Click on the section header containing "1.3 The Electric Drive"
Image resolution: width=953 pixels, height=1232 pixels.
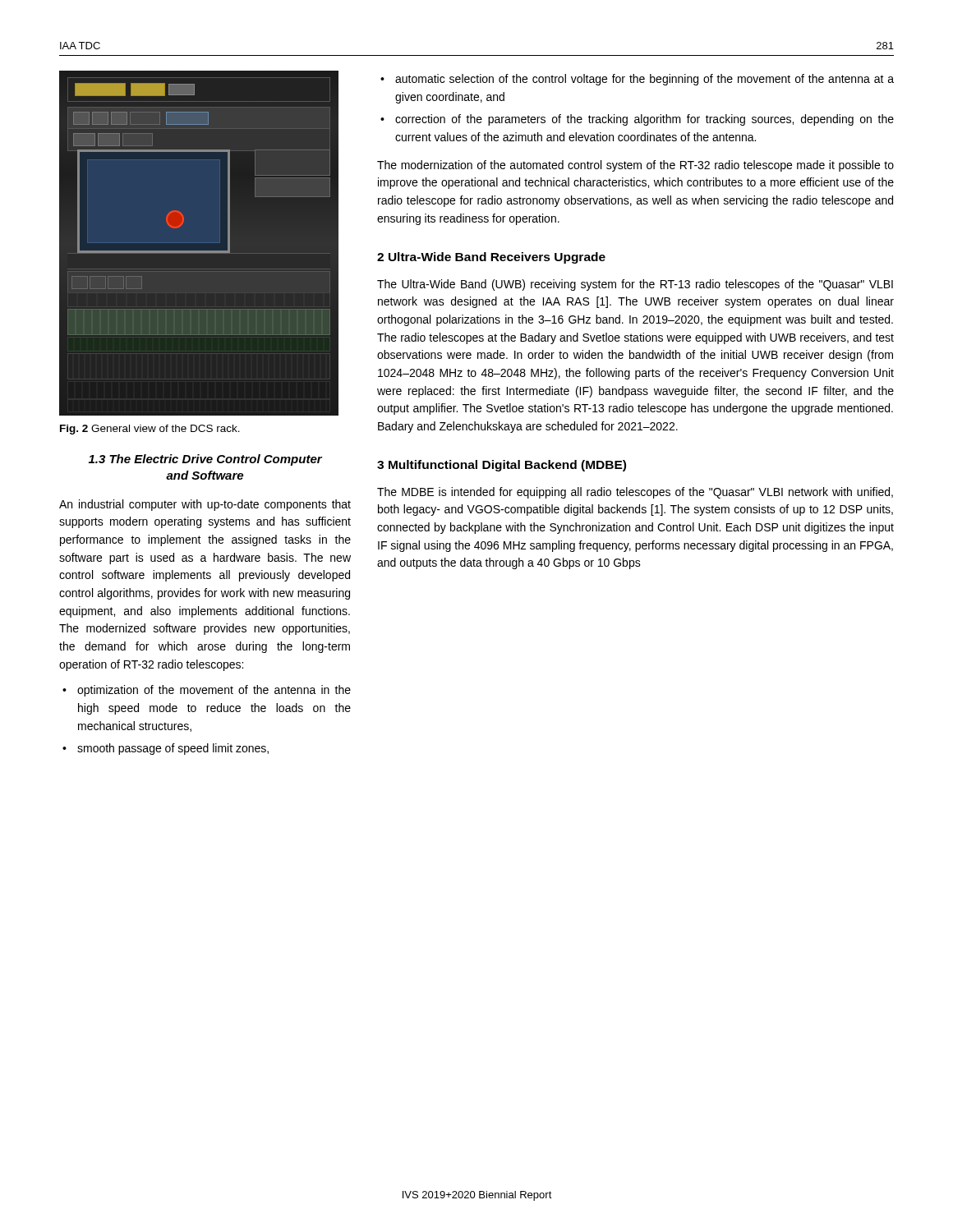click(205, 467)
